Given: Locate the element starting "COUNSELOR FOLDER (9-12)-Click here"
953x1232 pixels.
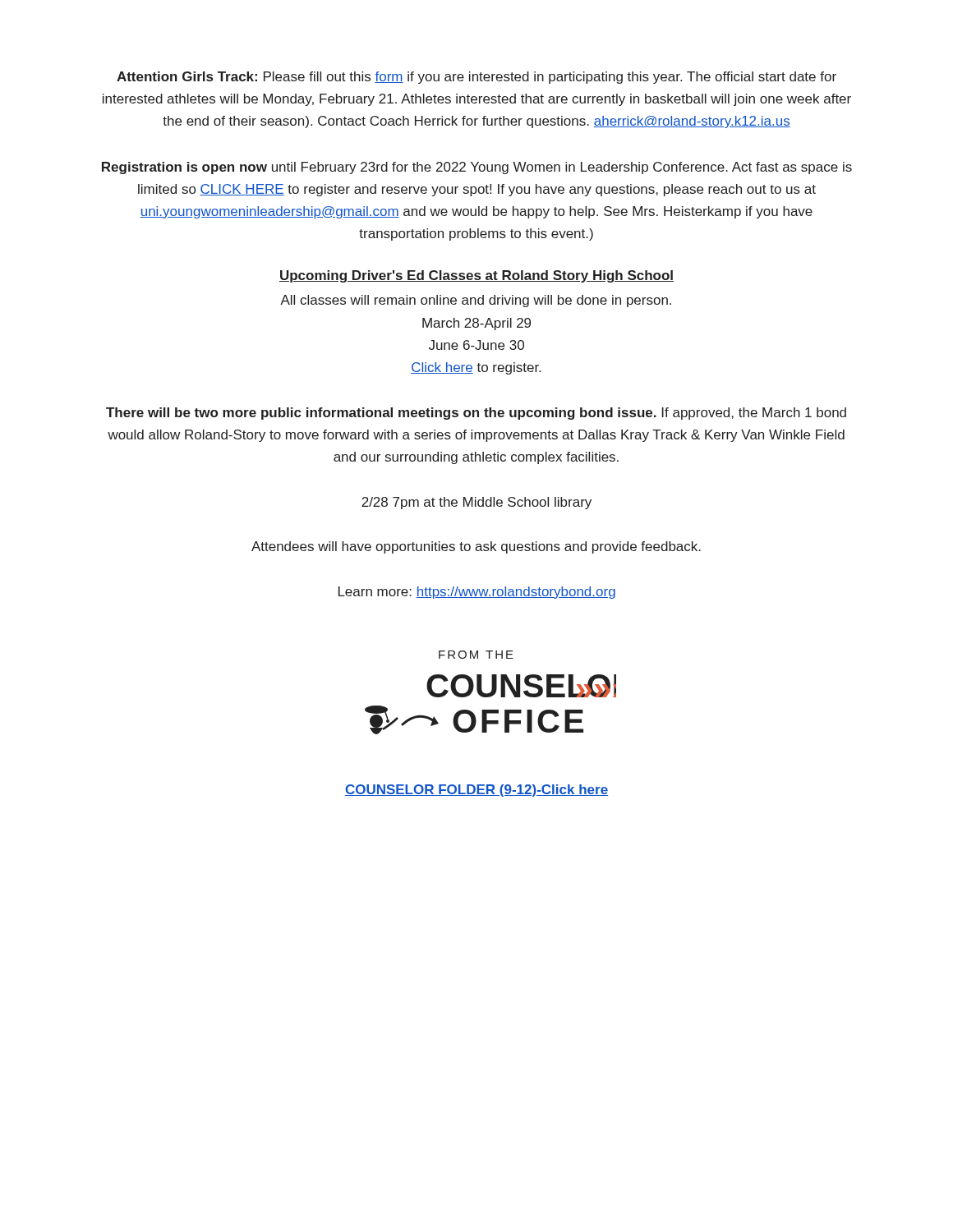Looking at the screenshot, I should (x=476, y=790).
